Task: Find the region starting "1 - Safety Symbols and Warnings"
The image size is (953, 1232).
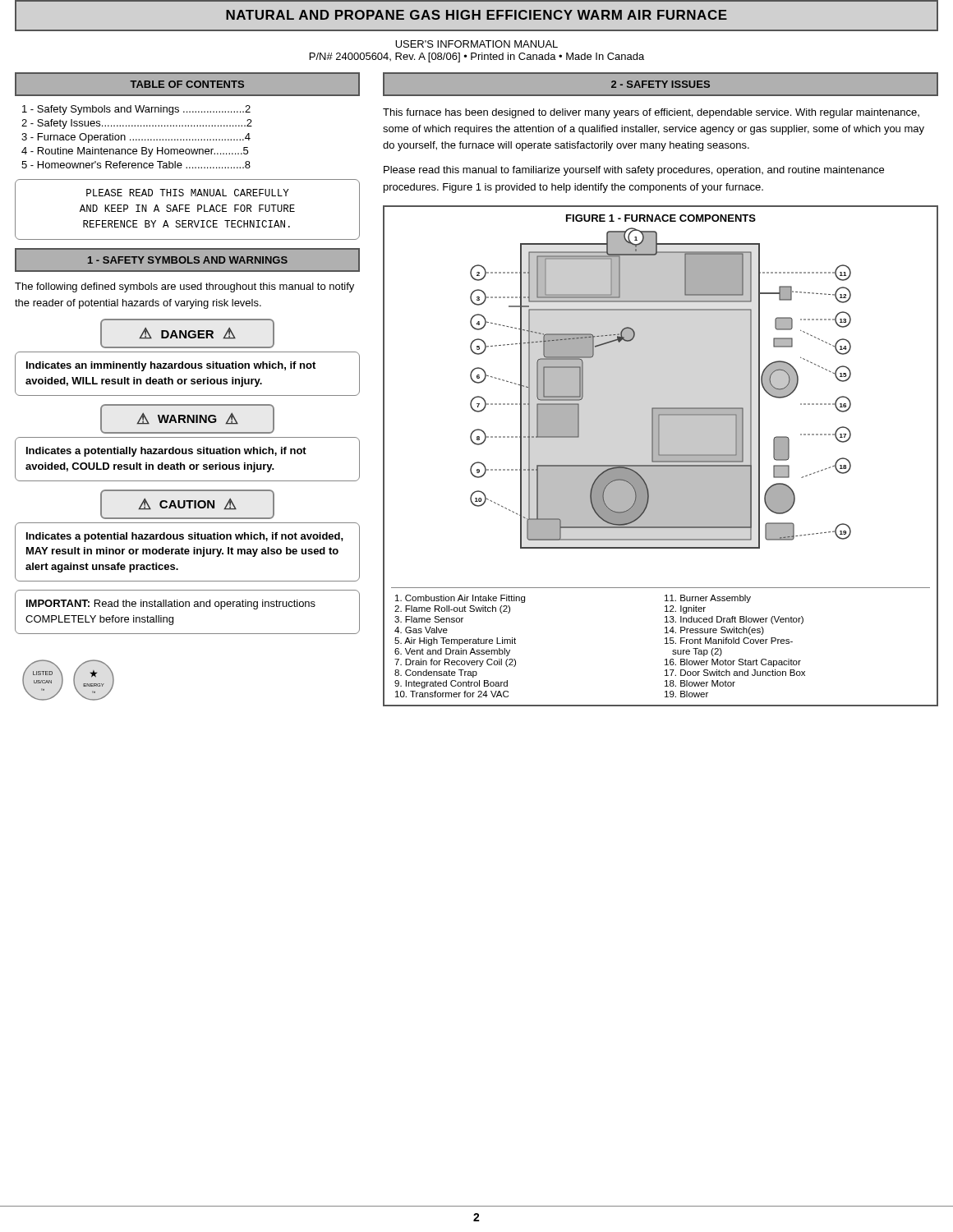Action: click(136, 109)
